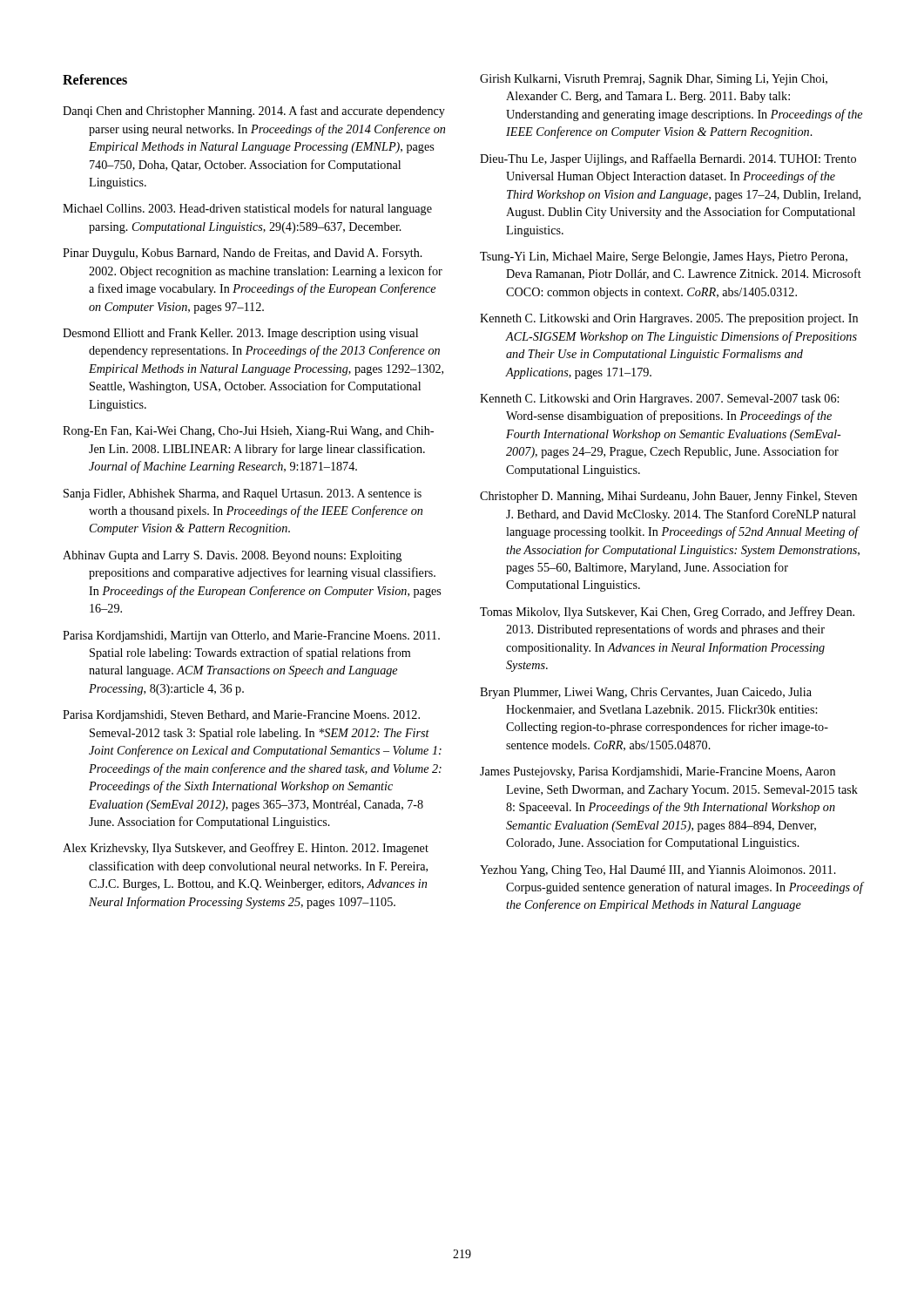Viewport: 924px width, 1307px height.
Task: Click on the text block starting "Desmond Elliott and Frank Keller. 2013. Image description"
Action: tap(253, 368)
